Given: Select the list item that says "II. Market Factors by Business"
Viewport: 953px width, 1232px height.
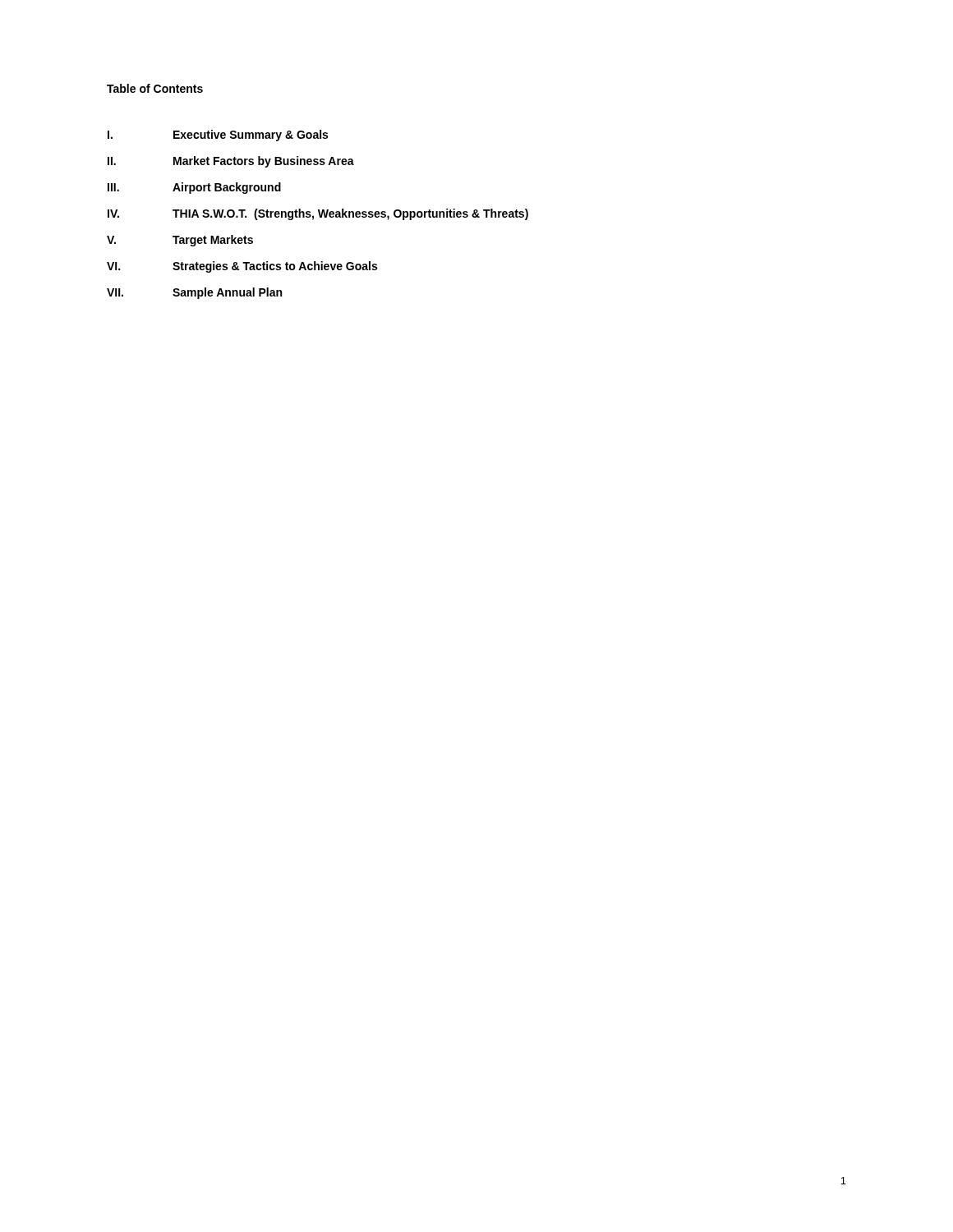Looking at the screenshot, I should click(230, 161).
